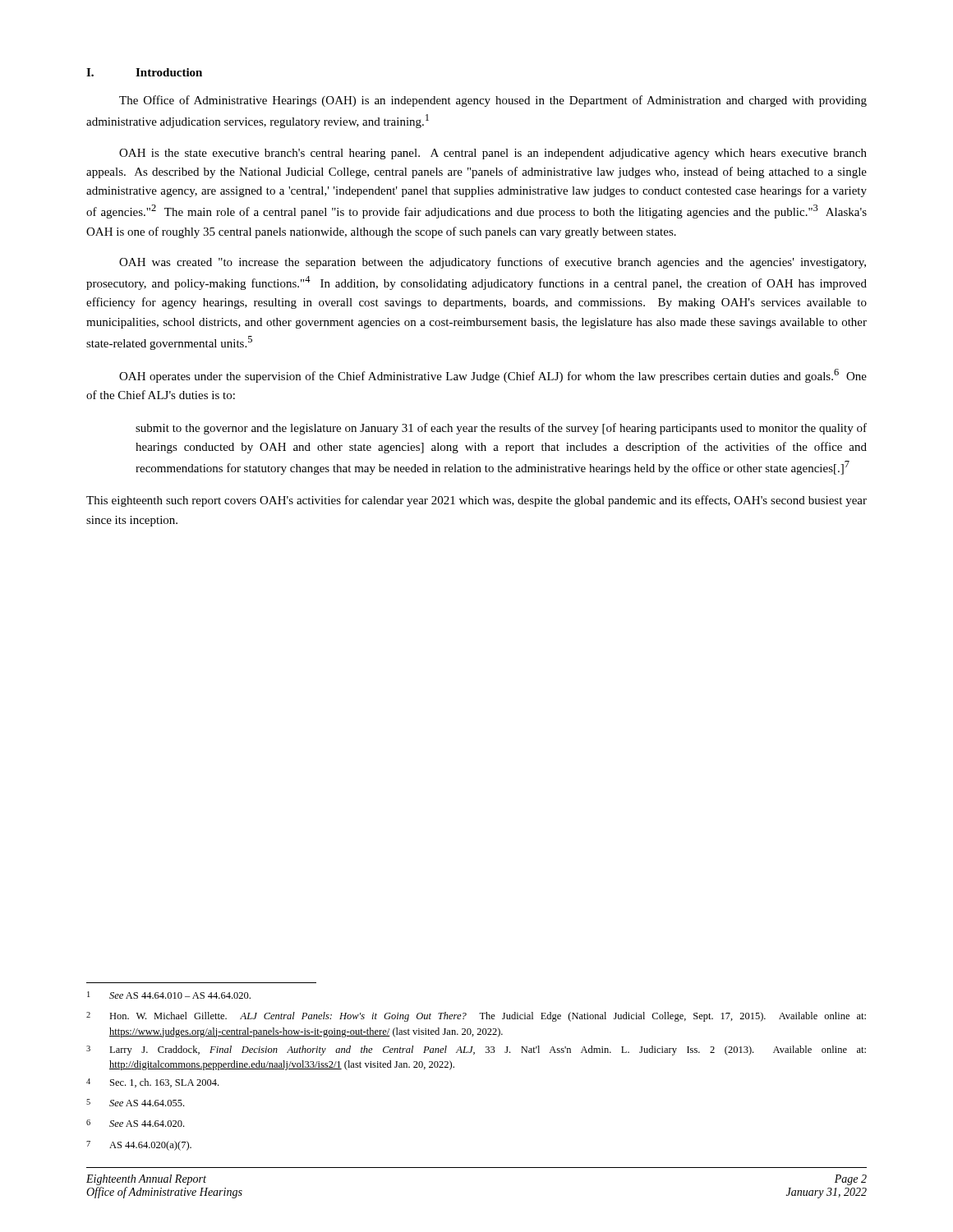This screenshot has width=953, height=1232.
Task: Point to the block starting "OAH was created "to increase the"
Action: click(x=476, y=303)
